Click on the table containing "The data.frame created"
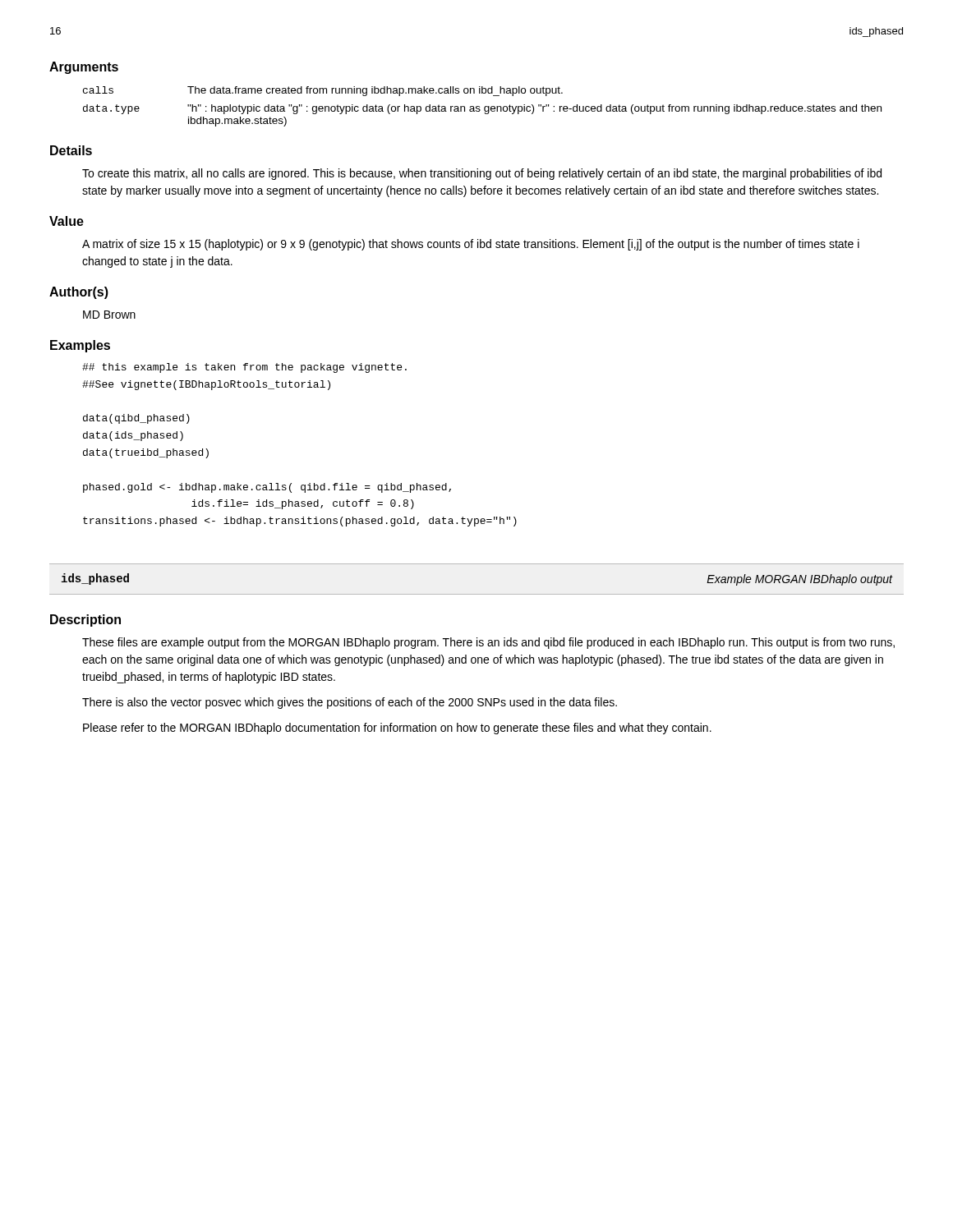953x1232 pixels. pyautogui.click(x=476, y=105)
